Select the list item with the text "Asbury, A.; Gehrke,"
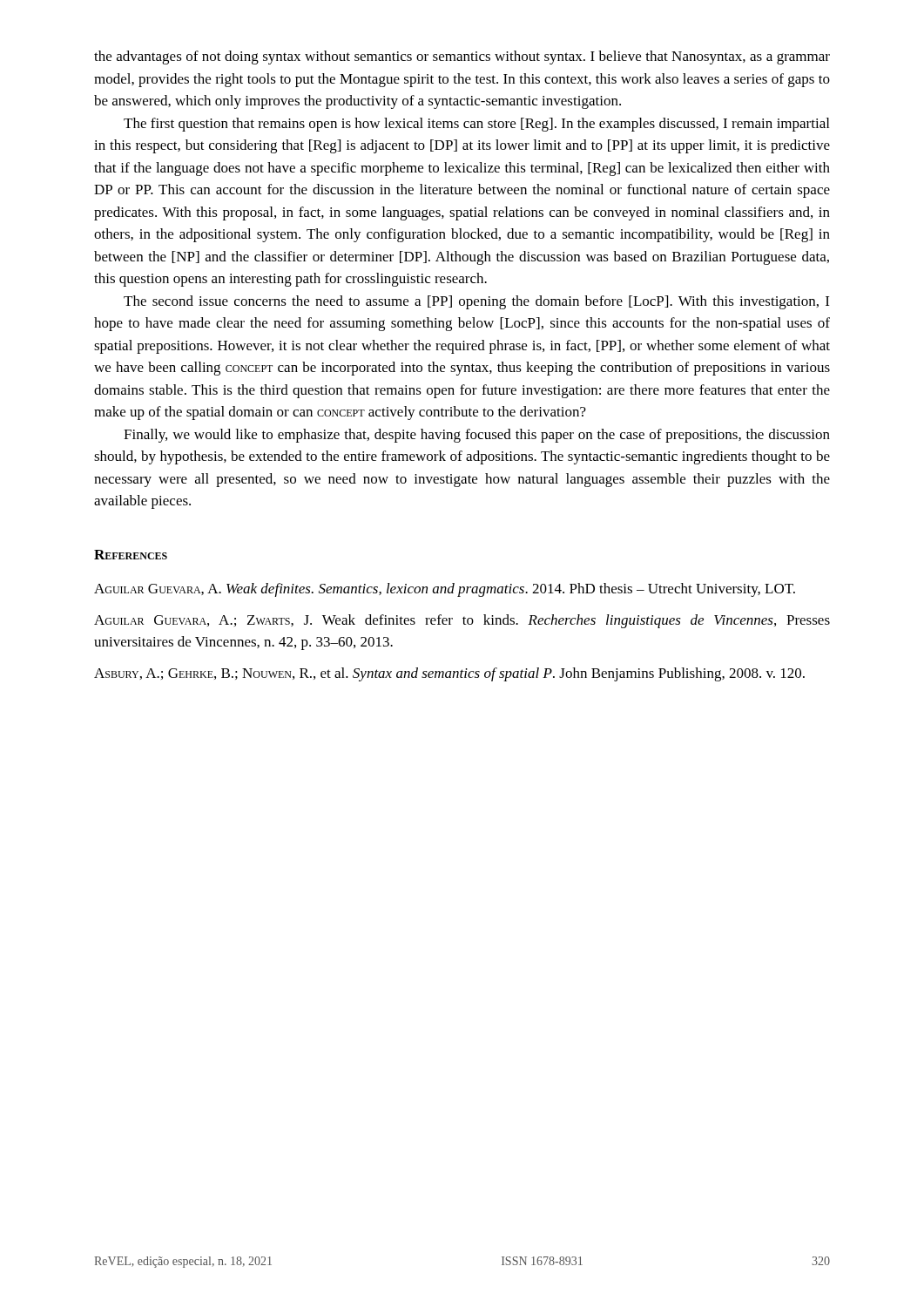The width and height of the screenshot is (924, 1307). pos(462,673)
